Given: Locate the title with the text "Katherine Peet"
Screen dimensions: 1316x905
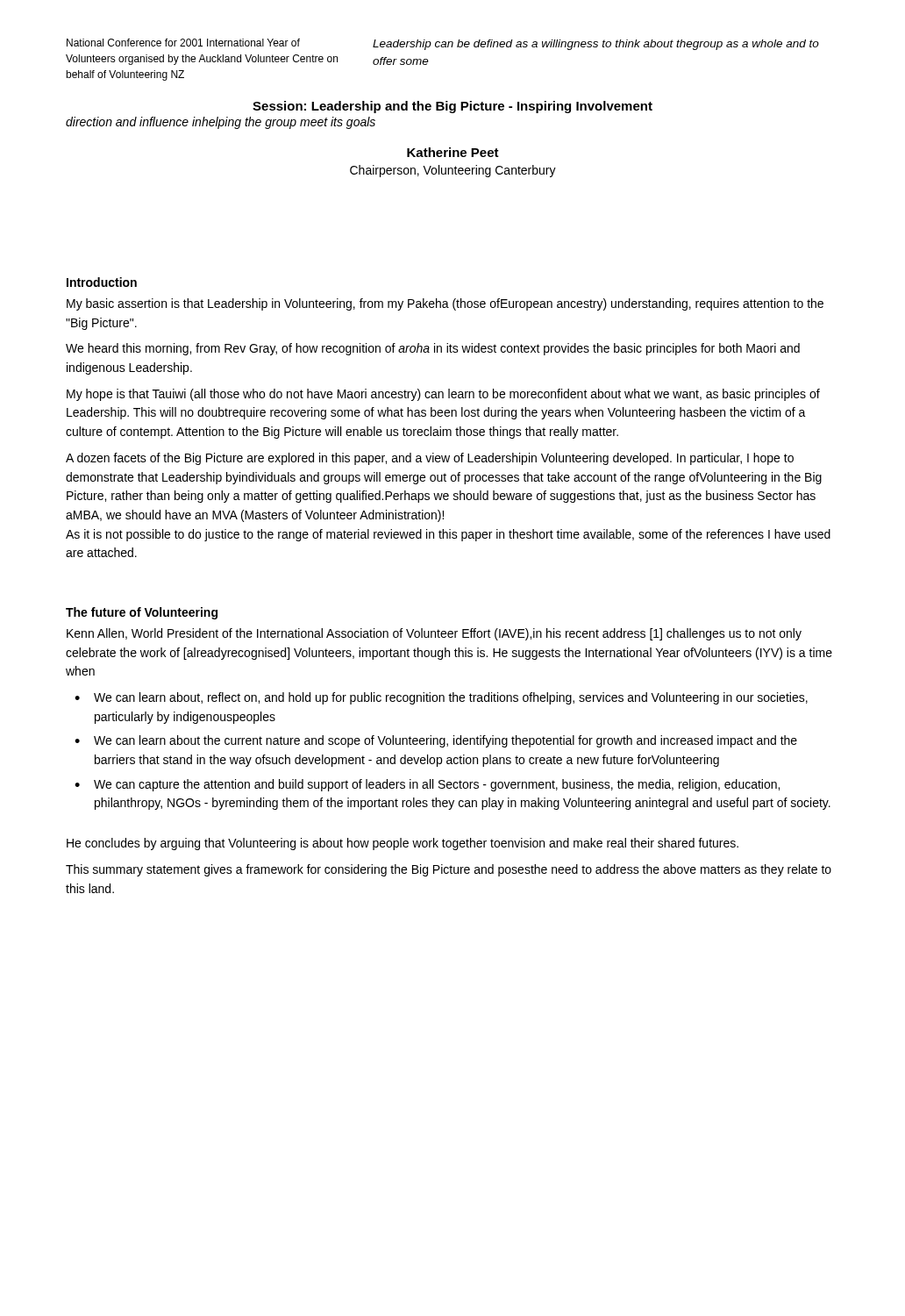Looking at the screenshot, I should point(452,152).
